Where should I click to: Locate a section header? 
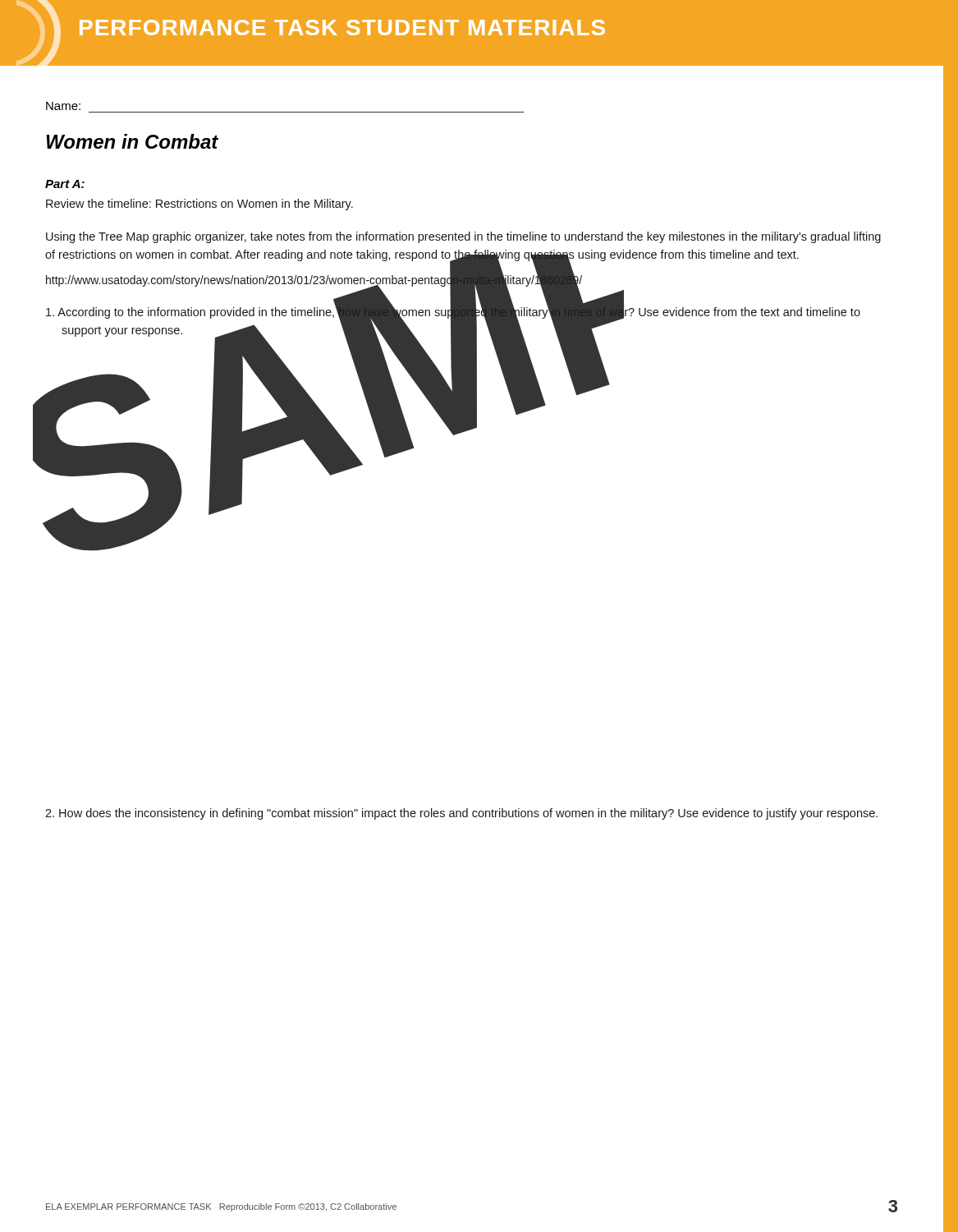pos(65,184)
